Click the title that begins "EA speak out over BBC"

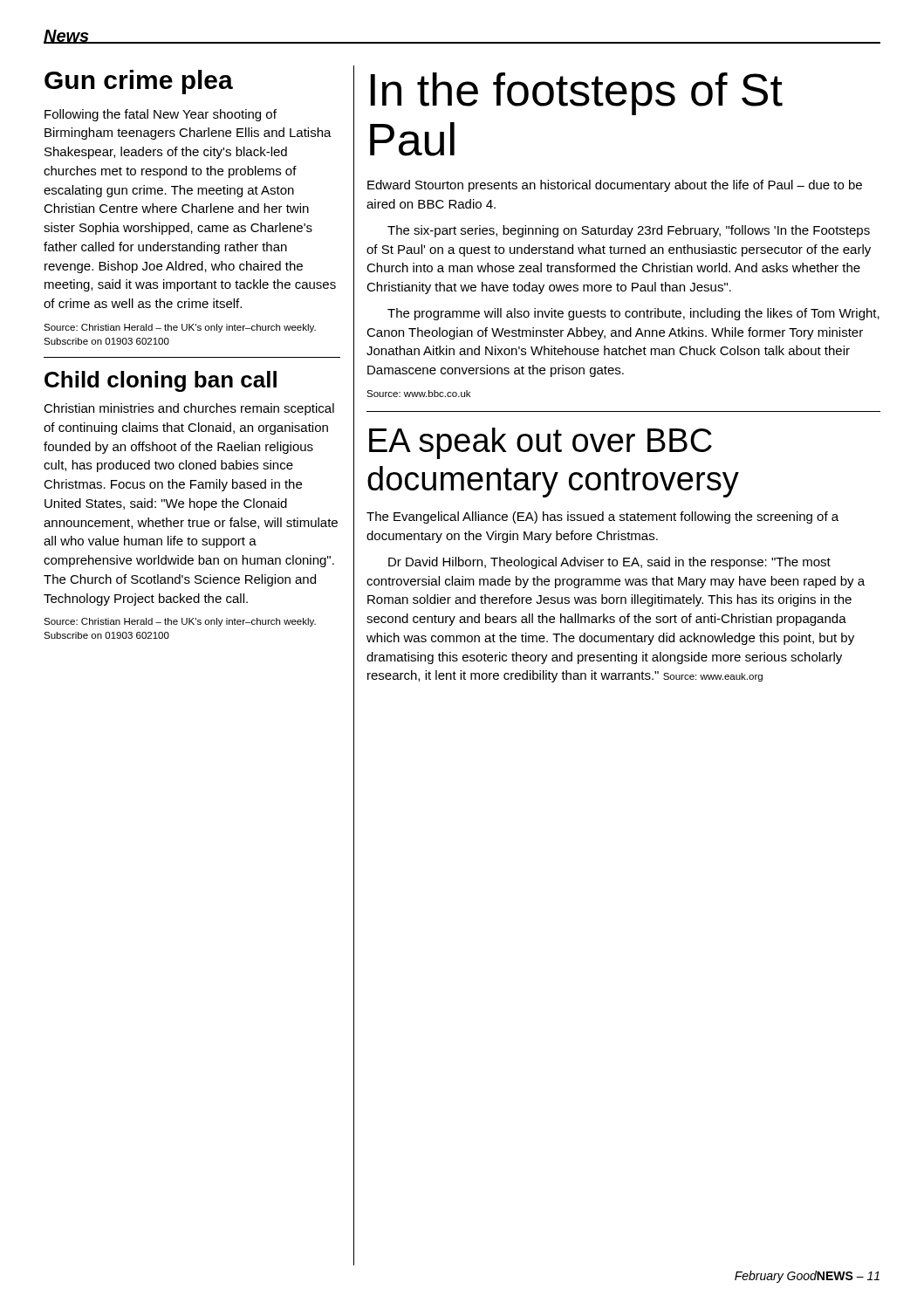(553, 460)
